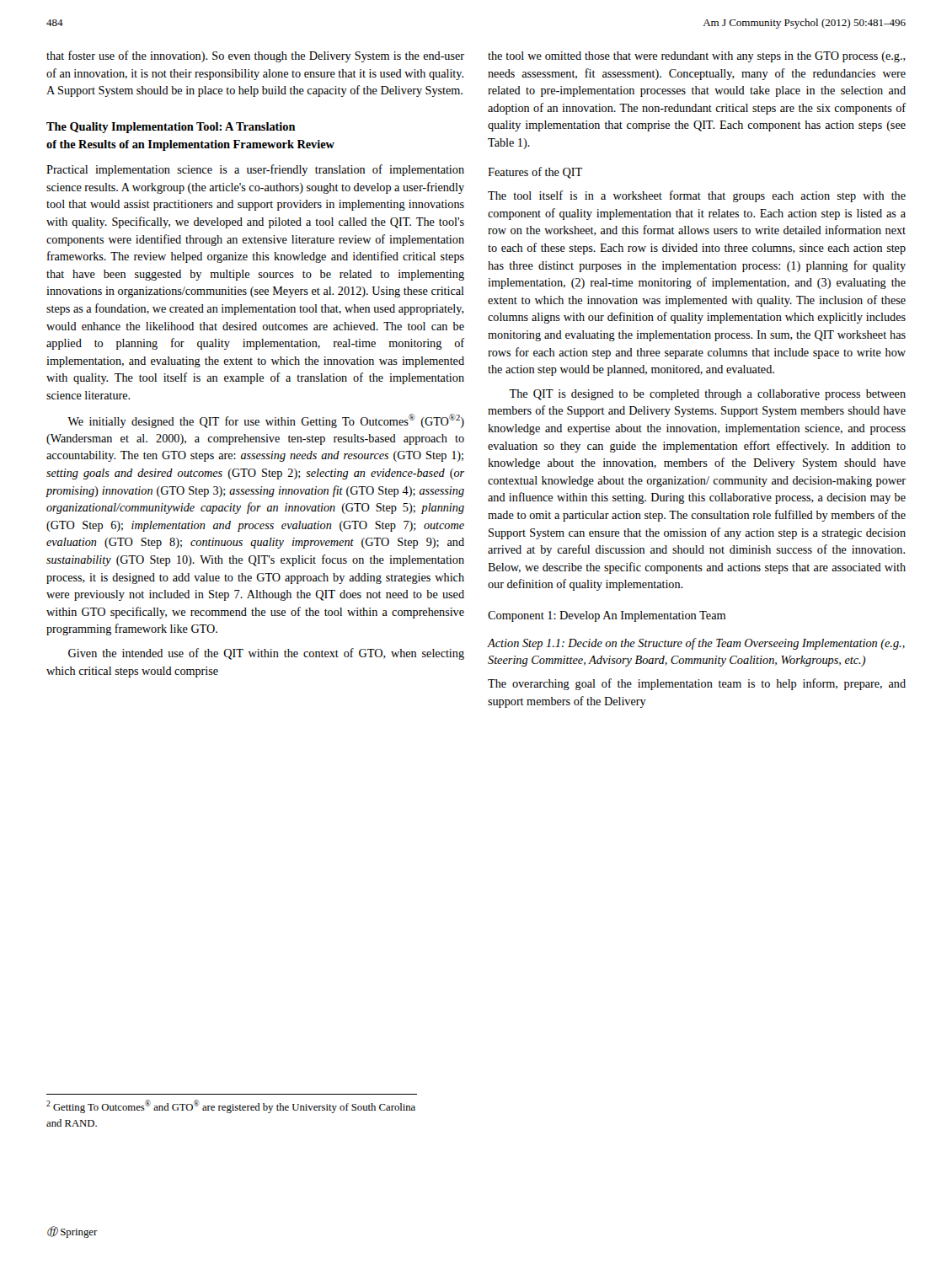Select the block starting "Features of the QIT"
The image size is (952, 1264).
(x=535, y=172)
